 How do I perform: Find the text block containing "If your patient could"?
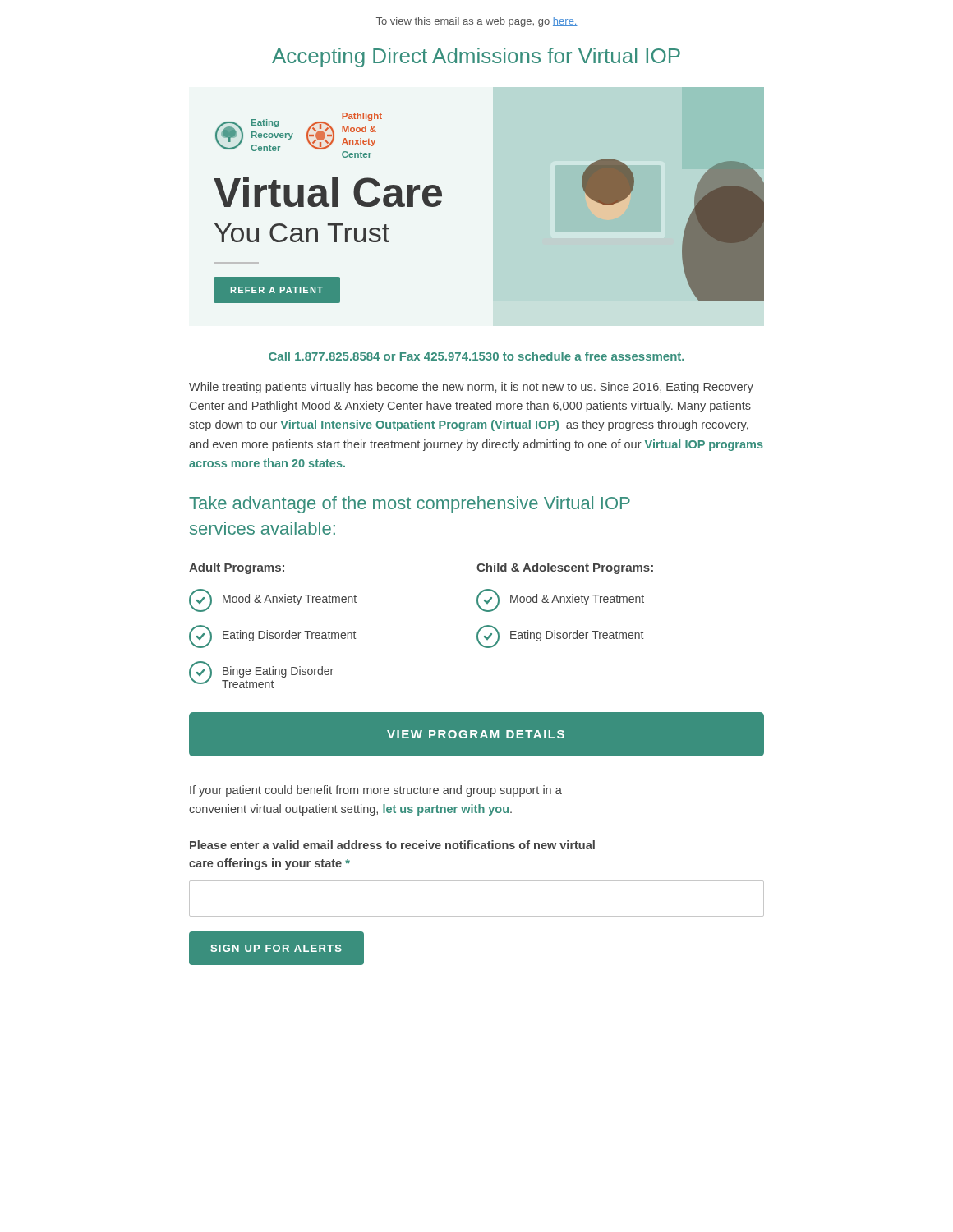tap(375, 799)
